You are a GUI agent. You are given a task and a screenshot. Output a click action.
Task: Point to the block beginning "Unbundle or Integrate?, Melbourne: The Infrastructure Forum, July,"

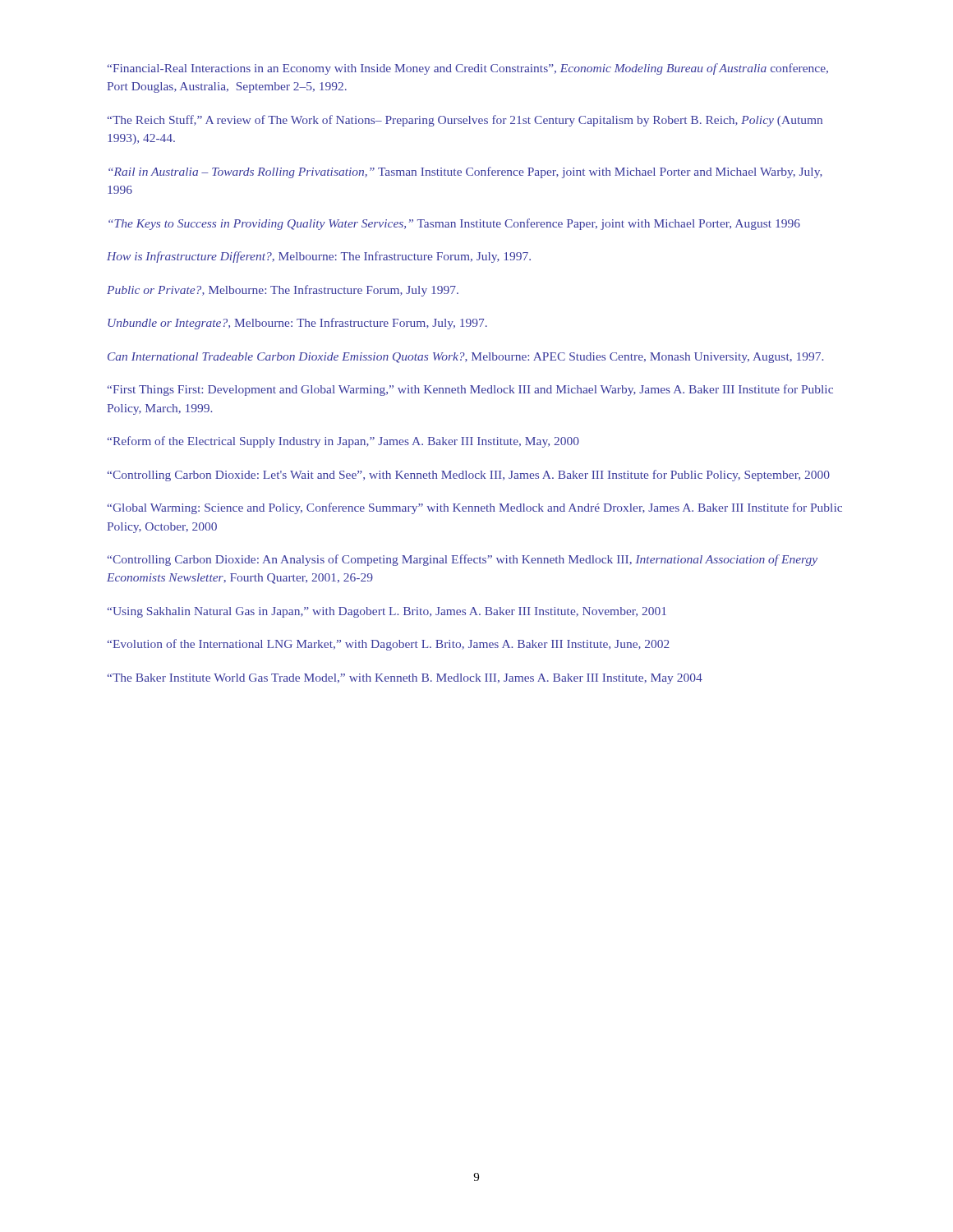pos(297,323)
